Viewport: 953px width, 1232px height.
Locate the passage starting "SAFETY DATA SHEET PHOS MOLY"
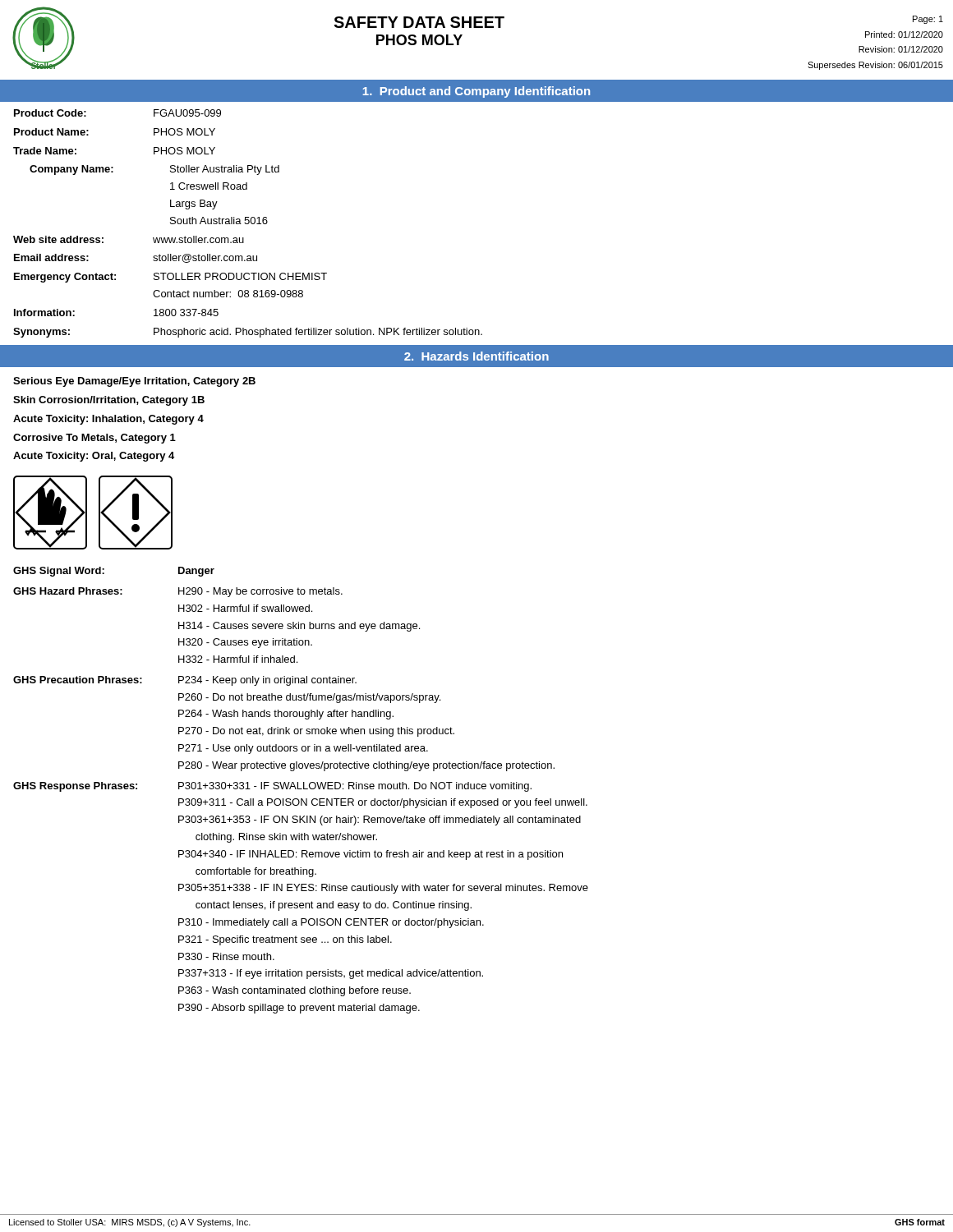[x=419, y=31]
